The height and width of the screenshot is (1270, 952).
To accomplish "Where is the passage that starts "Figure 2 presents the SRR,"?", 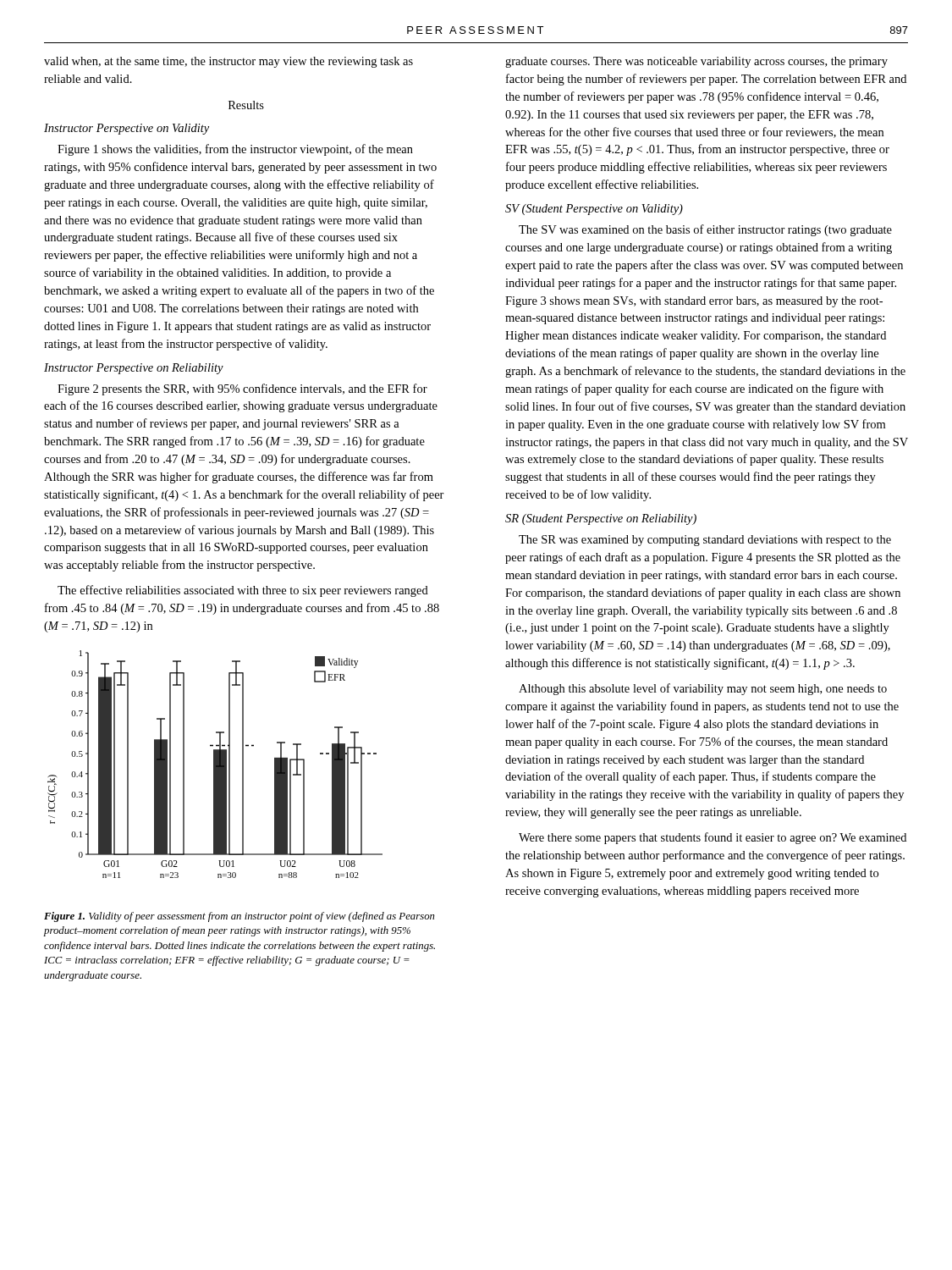I will point(246,507).
